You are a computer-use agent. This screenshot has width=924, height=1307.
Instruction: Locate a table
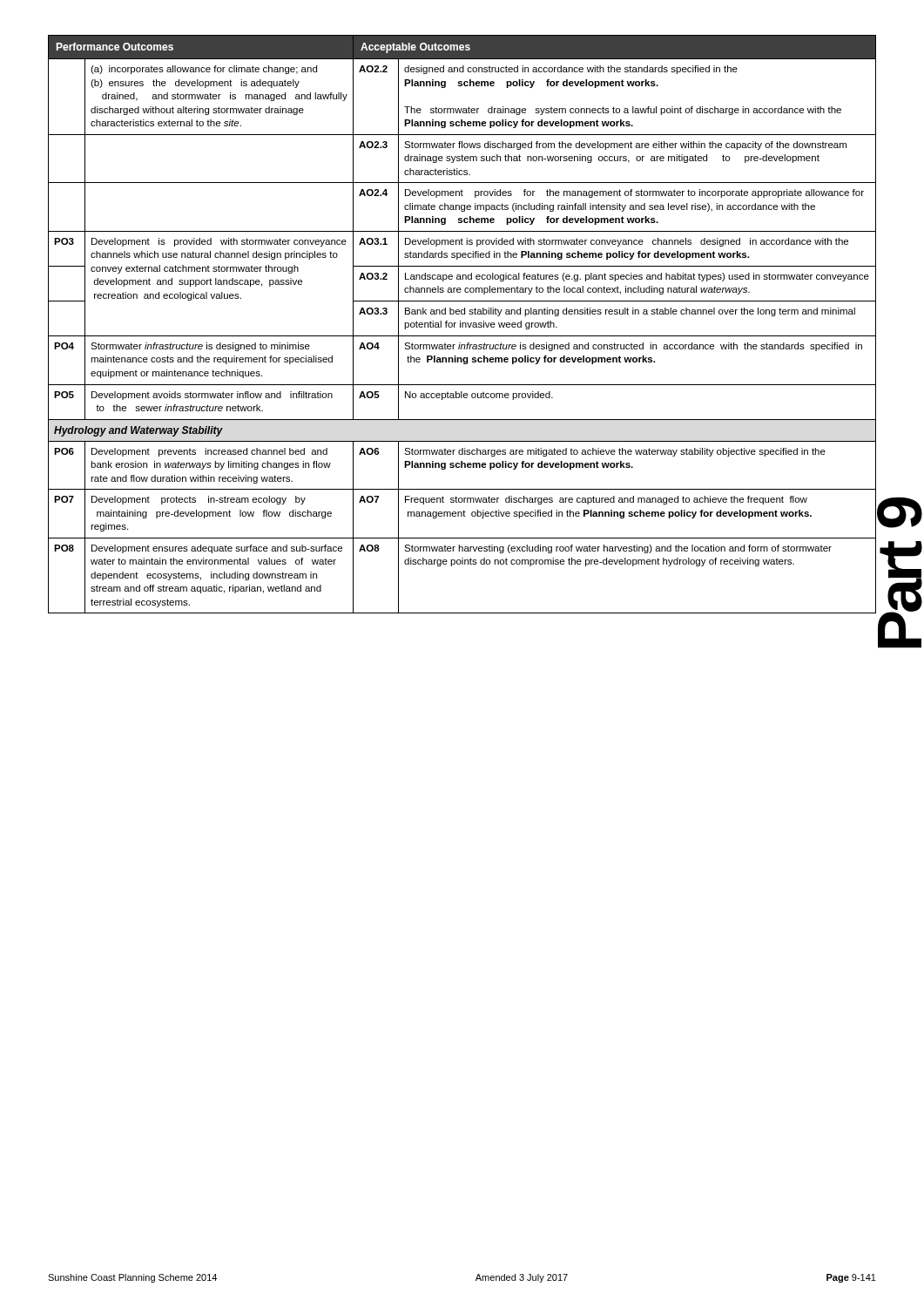462,324
